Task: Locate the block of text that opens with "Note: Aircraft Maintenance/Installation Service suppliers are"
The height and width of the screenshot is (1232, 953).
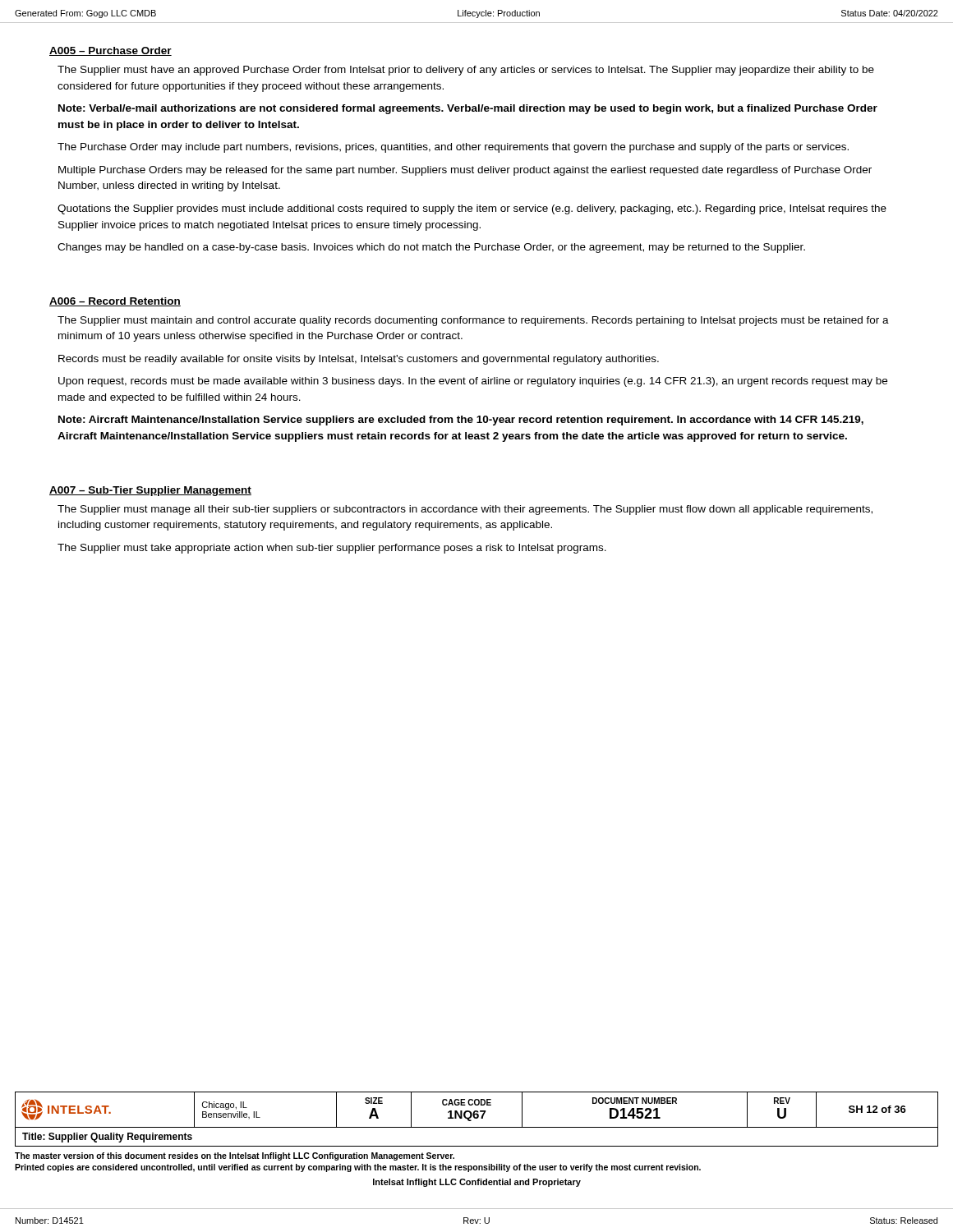Action: (461, 428)
